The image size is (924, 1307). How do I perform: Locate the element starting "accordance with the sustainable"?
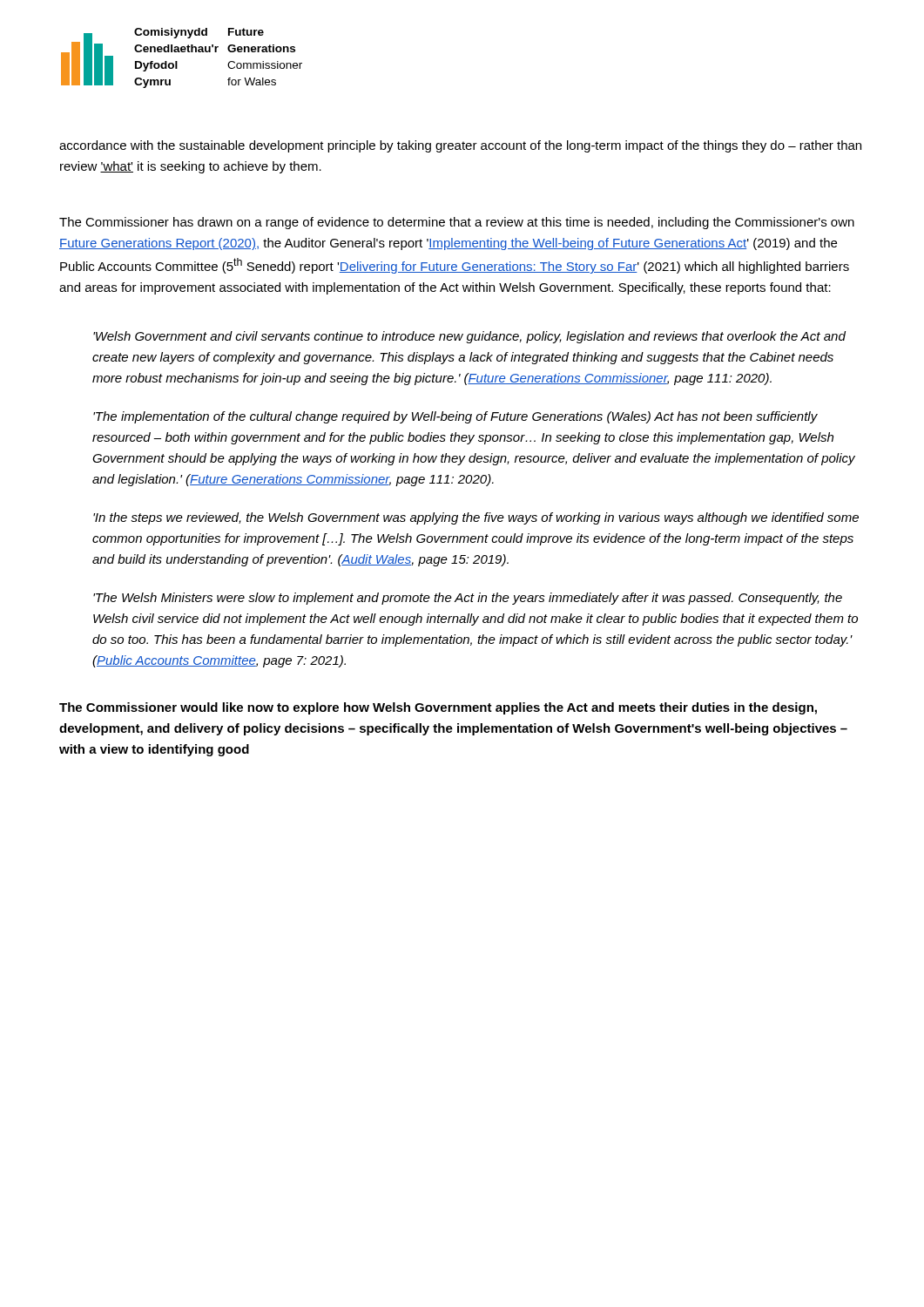pos(462,156)
